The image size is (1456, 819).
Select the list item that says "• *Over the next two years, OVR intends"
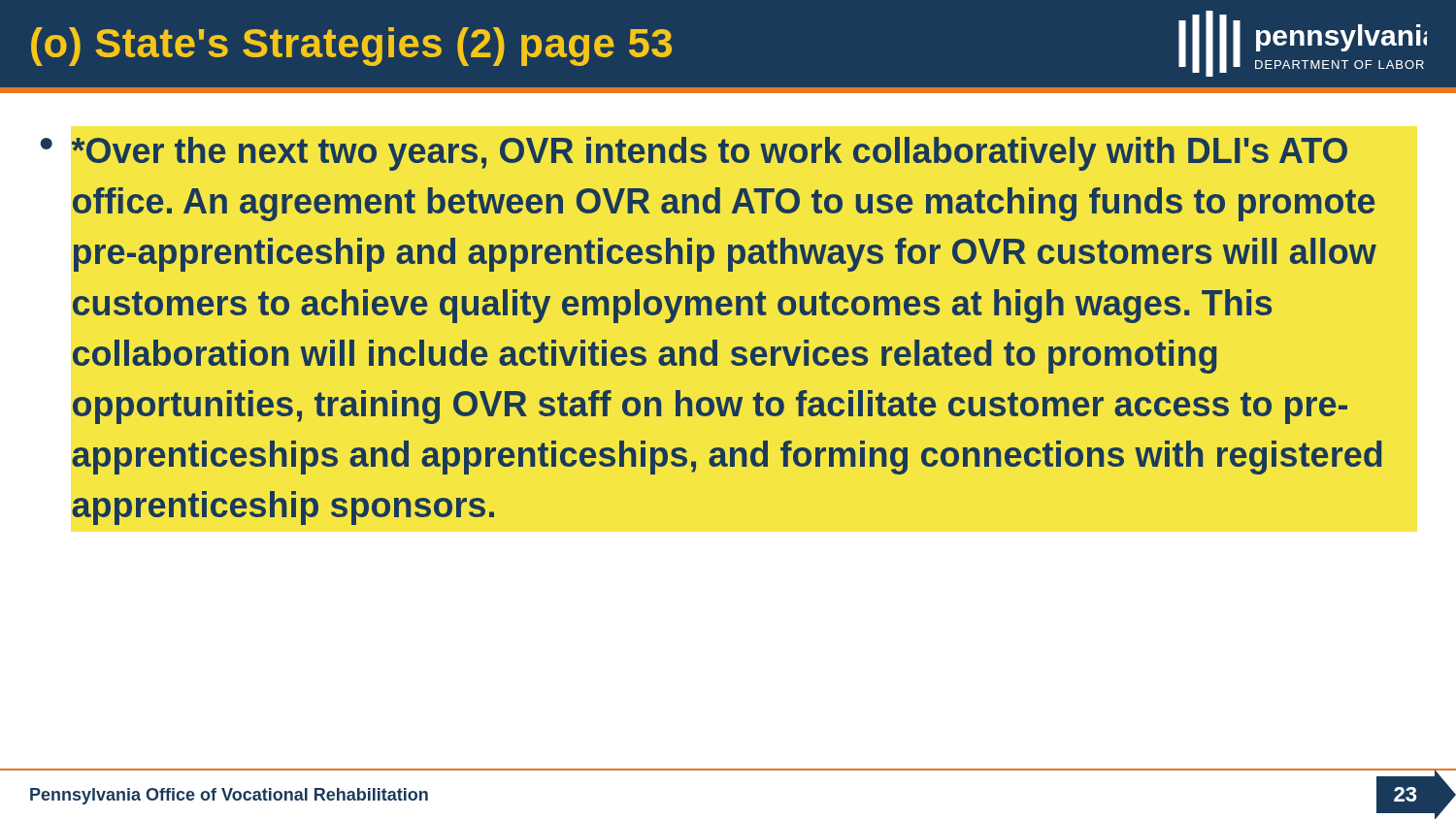click(x=728, y=329)
